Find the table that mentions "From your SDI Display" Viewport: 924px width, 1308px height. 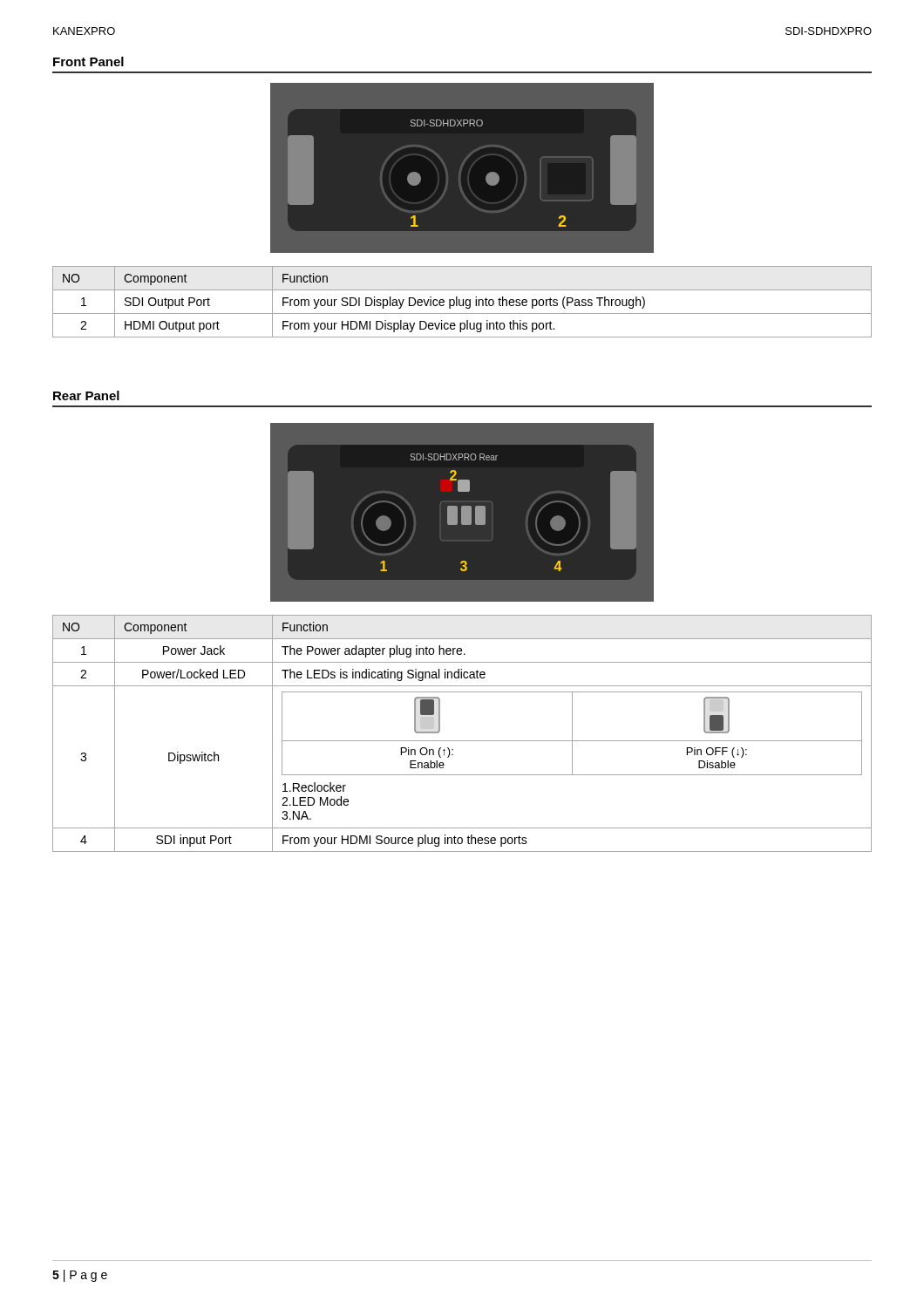pos(462,302)
